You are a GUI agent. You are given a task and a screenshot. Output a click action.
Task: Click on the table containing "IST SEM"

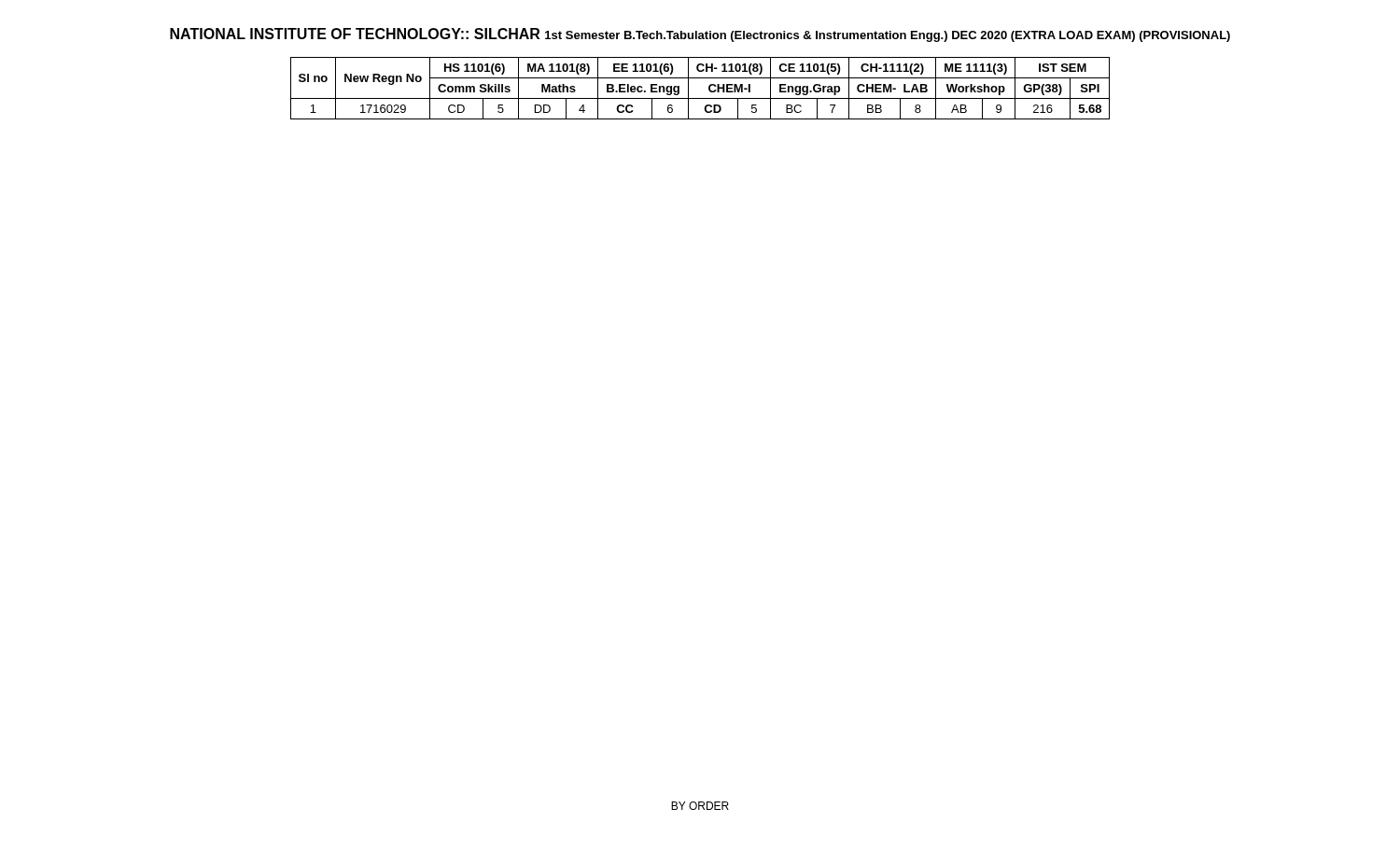click(700, 88)
